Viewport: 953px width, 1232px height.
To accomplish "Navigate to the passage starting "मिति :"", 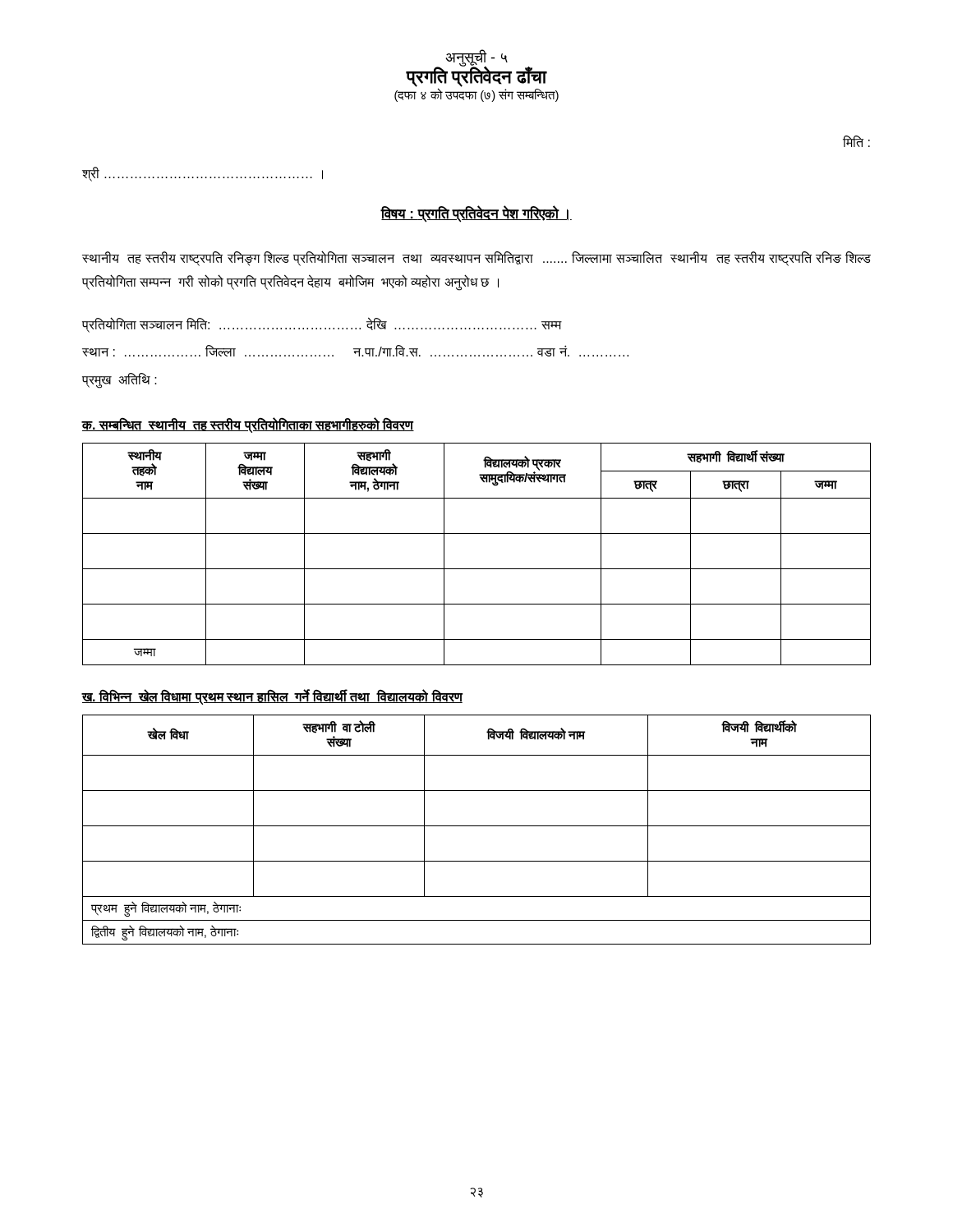I will 857,142.
